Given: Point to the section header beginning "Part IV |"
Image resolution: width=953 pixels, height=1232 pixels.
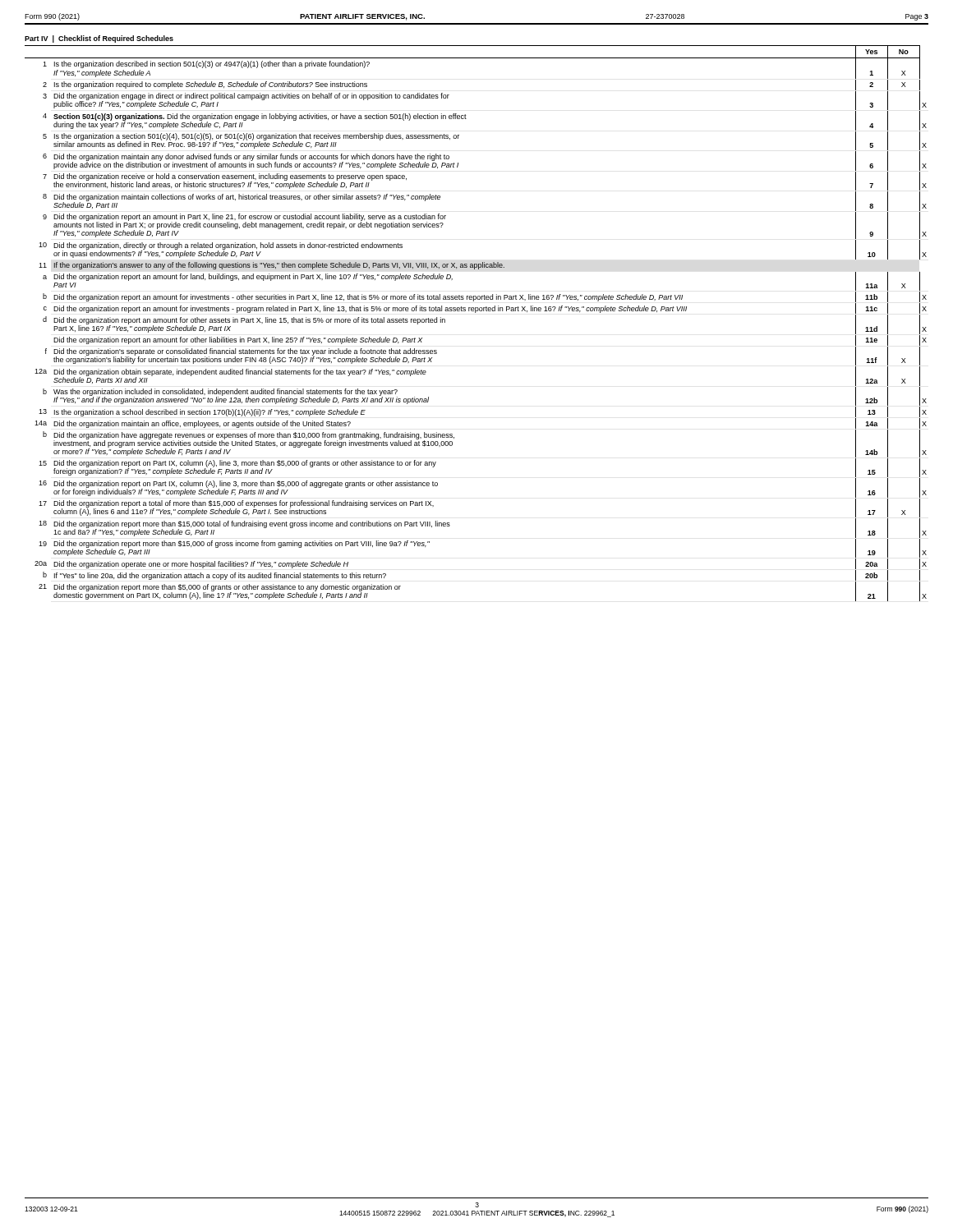Looking at the screenshot, I should 99,39.
